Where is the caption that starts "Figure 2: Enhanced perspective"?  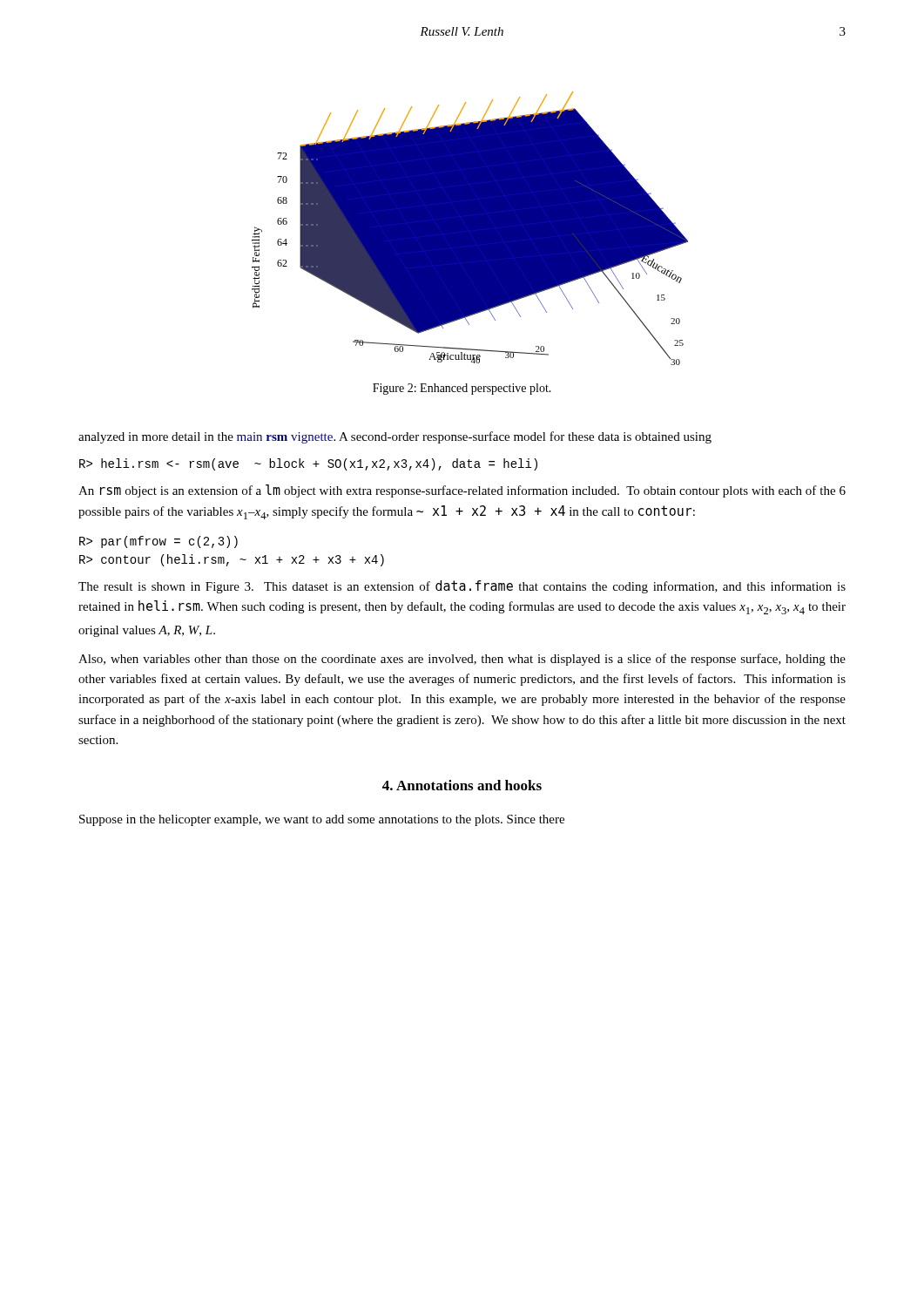pos(462,388)
